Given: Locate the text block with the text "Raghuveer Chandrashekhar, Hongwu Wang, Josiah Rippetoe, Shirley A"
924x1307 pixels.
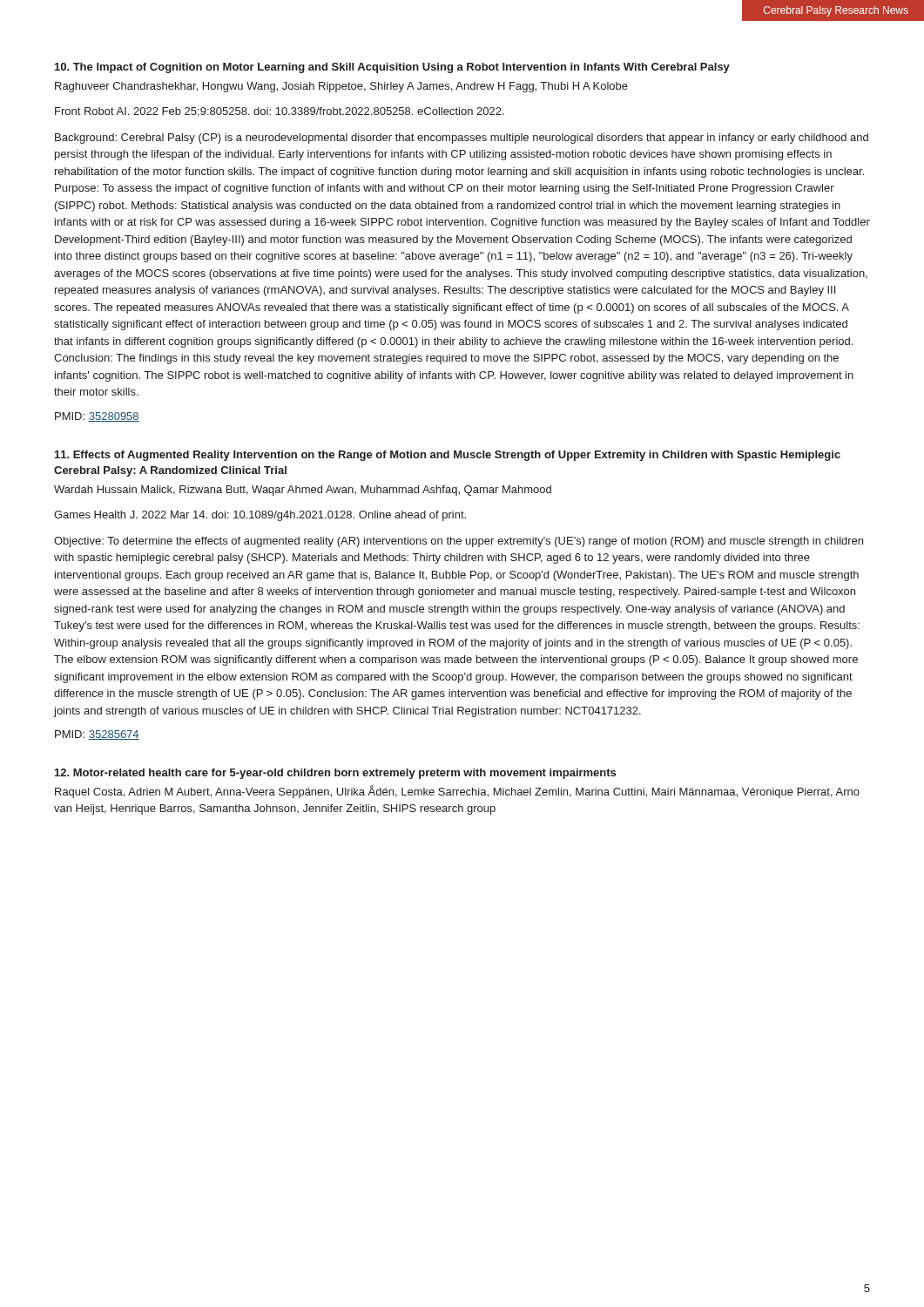Looking at the screenshot, I should pos(341,86).
